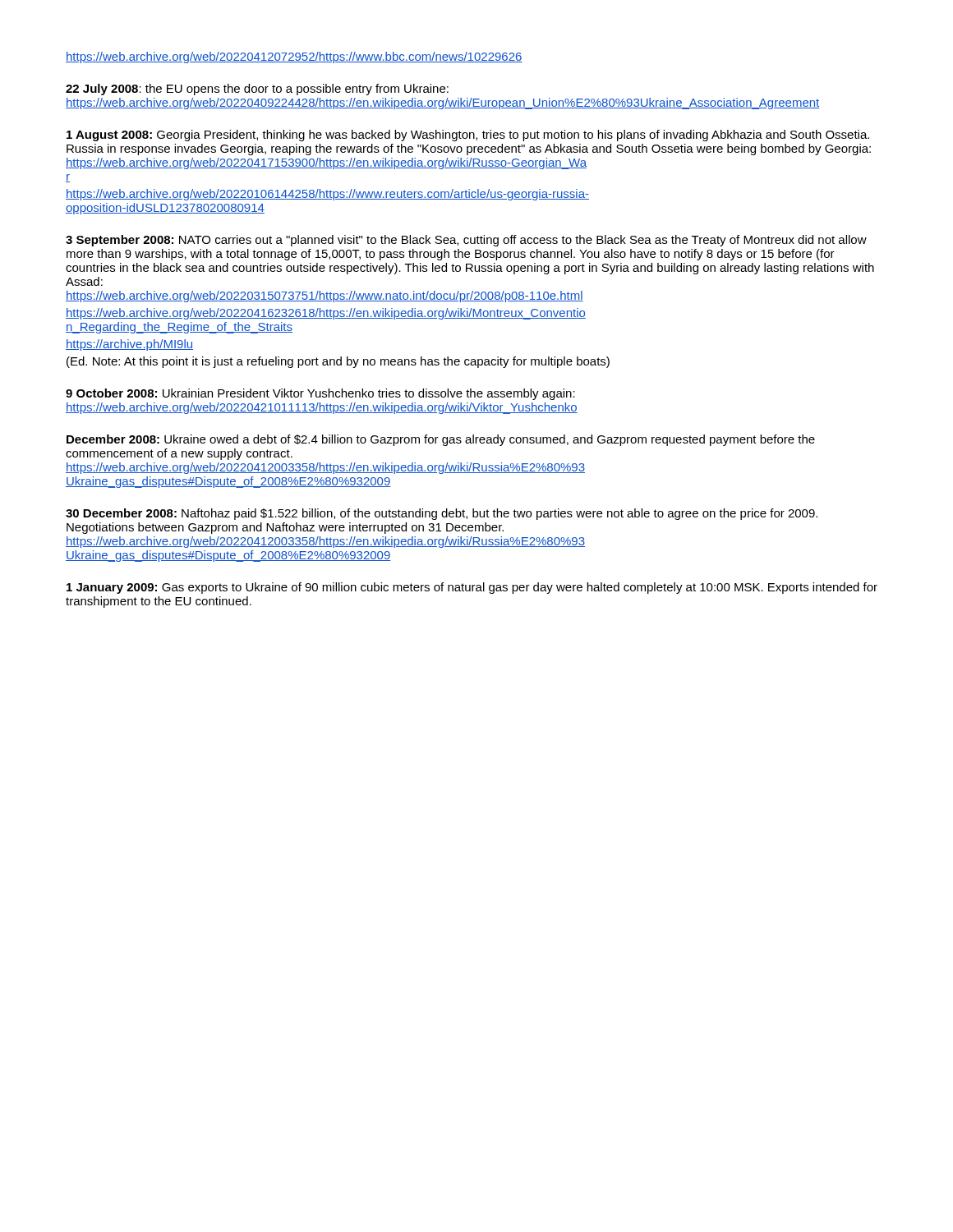Find the text block that reads "1 January 2009: Gas exports"
The width and height of the screenshot is (953, 1232).
tap(472, 594)
